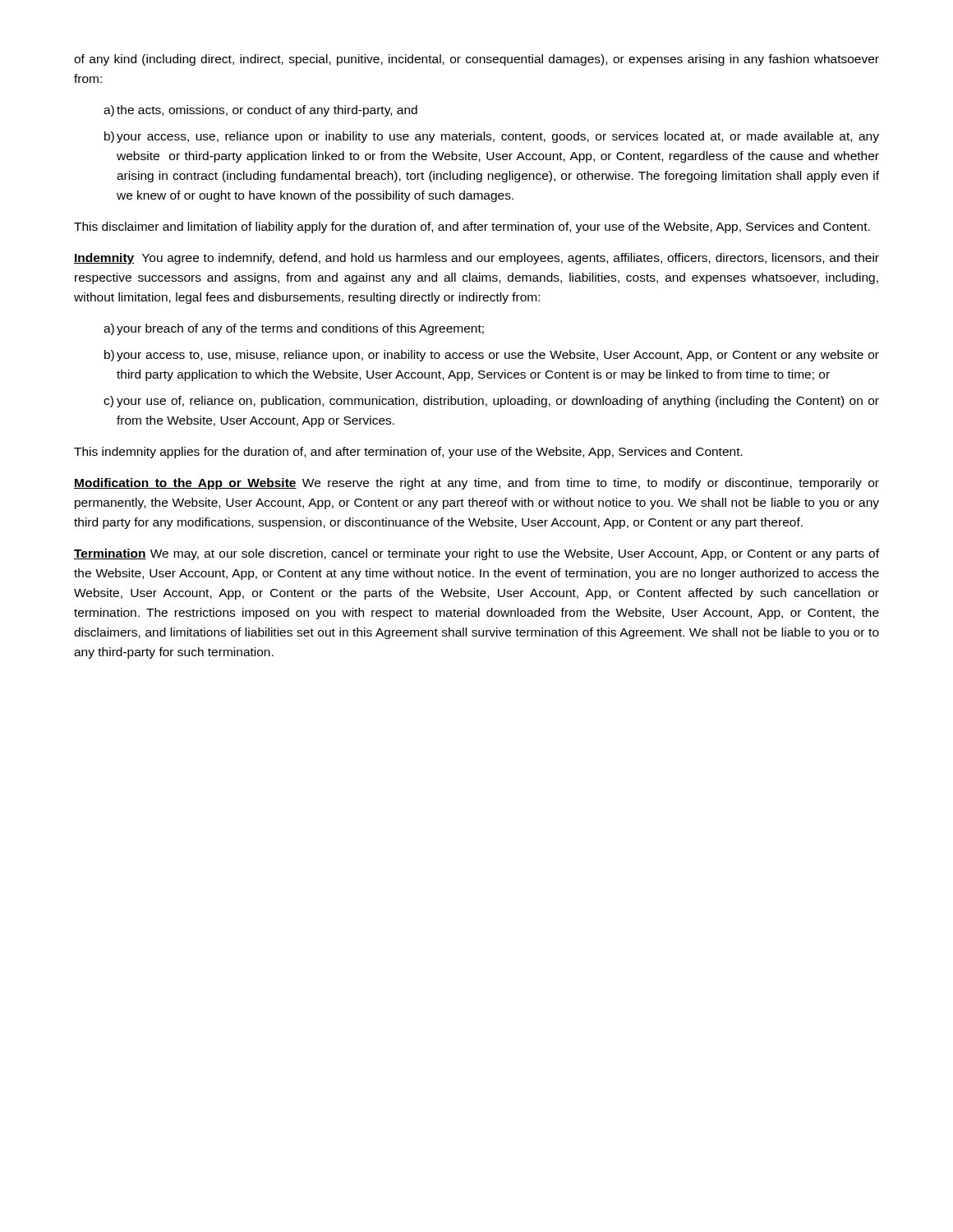Locate the text block with the text "Modification to the App or Website"
The image size is (953, 1232).
476,502
